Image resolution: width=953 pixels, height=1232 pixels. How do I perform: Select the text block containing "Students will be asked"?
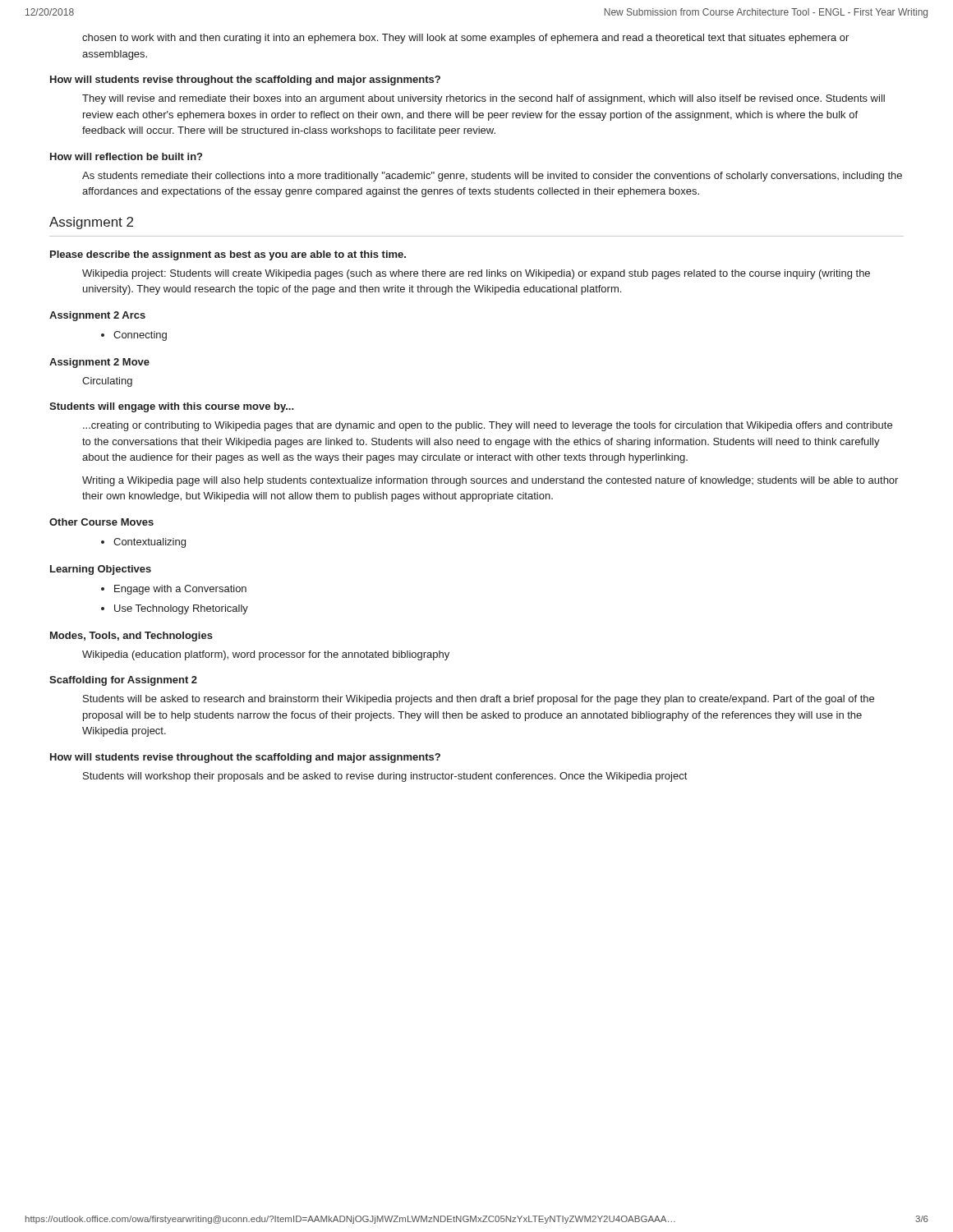click(x=478, y=715)
